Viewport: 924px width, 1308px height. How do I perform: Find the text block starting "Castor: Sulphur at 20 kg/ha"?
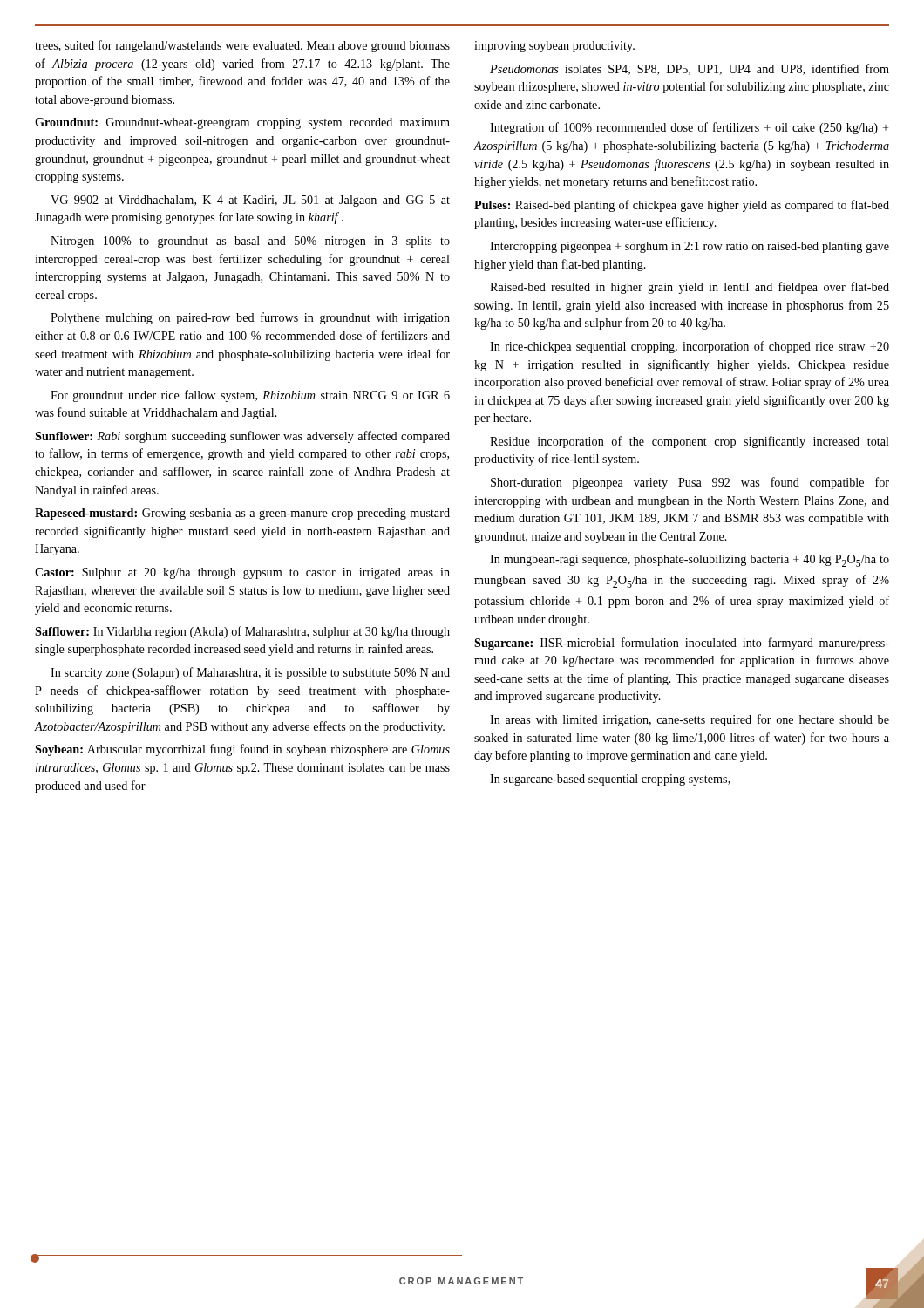pyautogui.click(x=242, y=590)
